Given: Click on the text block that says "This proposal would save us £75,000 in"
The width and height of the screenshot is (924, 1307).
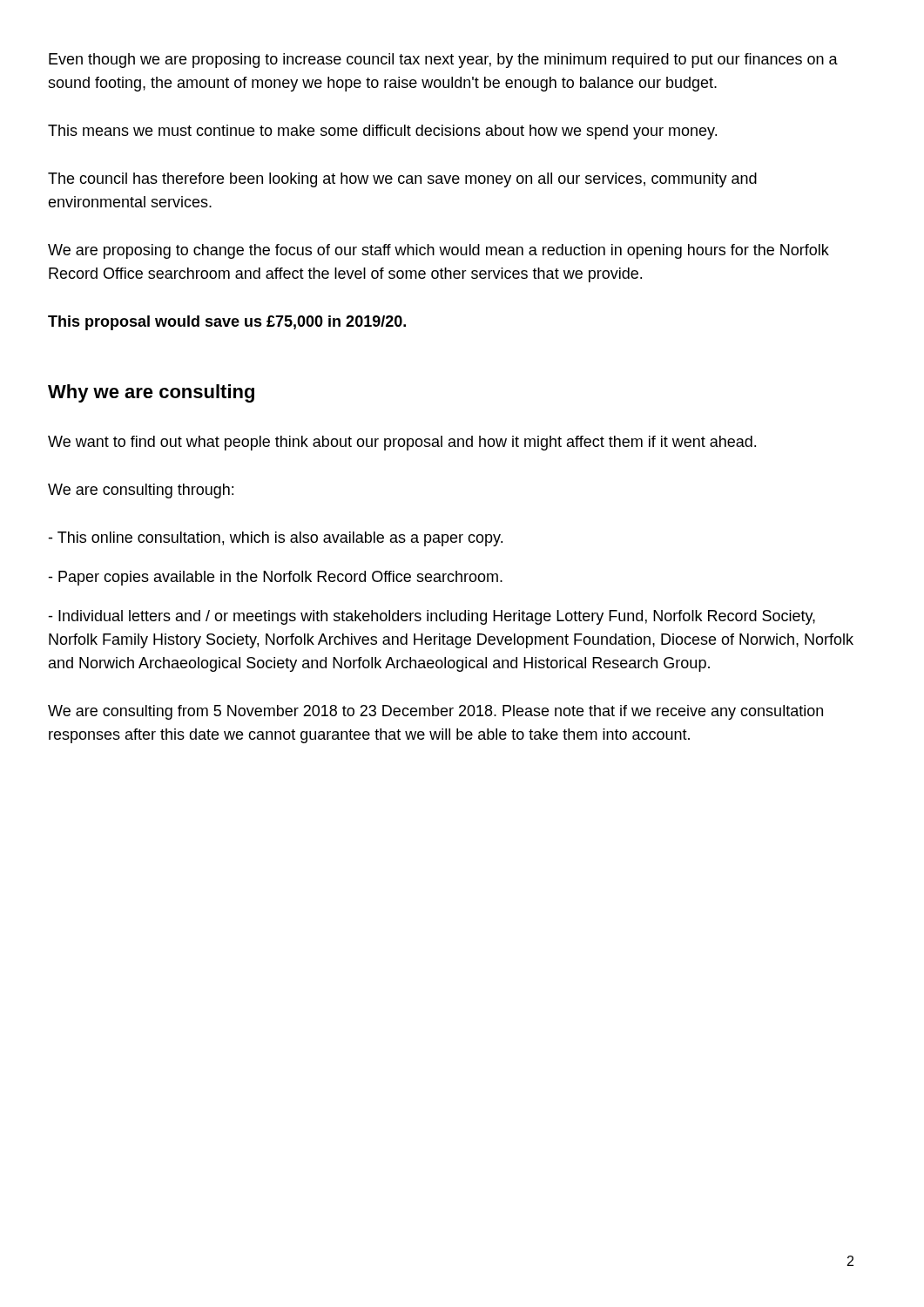Looking at the screenshot, I should [227, 322].
